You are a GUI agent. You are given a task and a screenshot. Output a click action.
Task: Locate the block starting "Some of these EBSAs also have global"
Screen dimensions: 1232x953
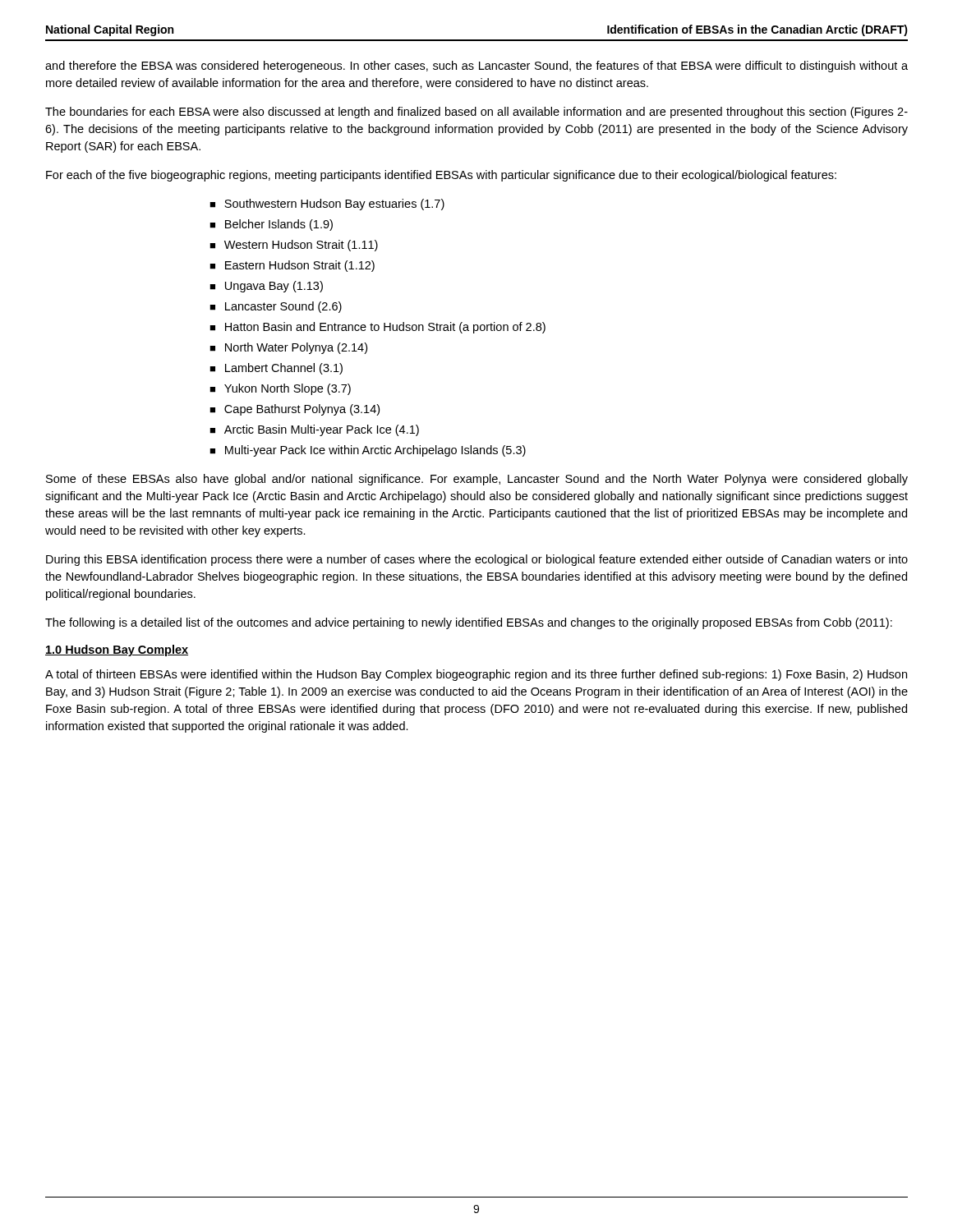[476, 505]
